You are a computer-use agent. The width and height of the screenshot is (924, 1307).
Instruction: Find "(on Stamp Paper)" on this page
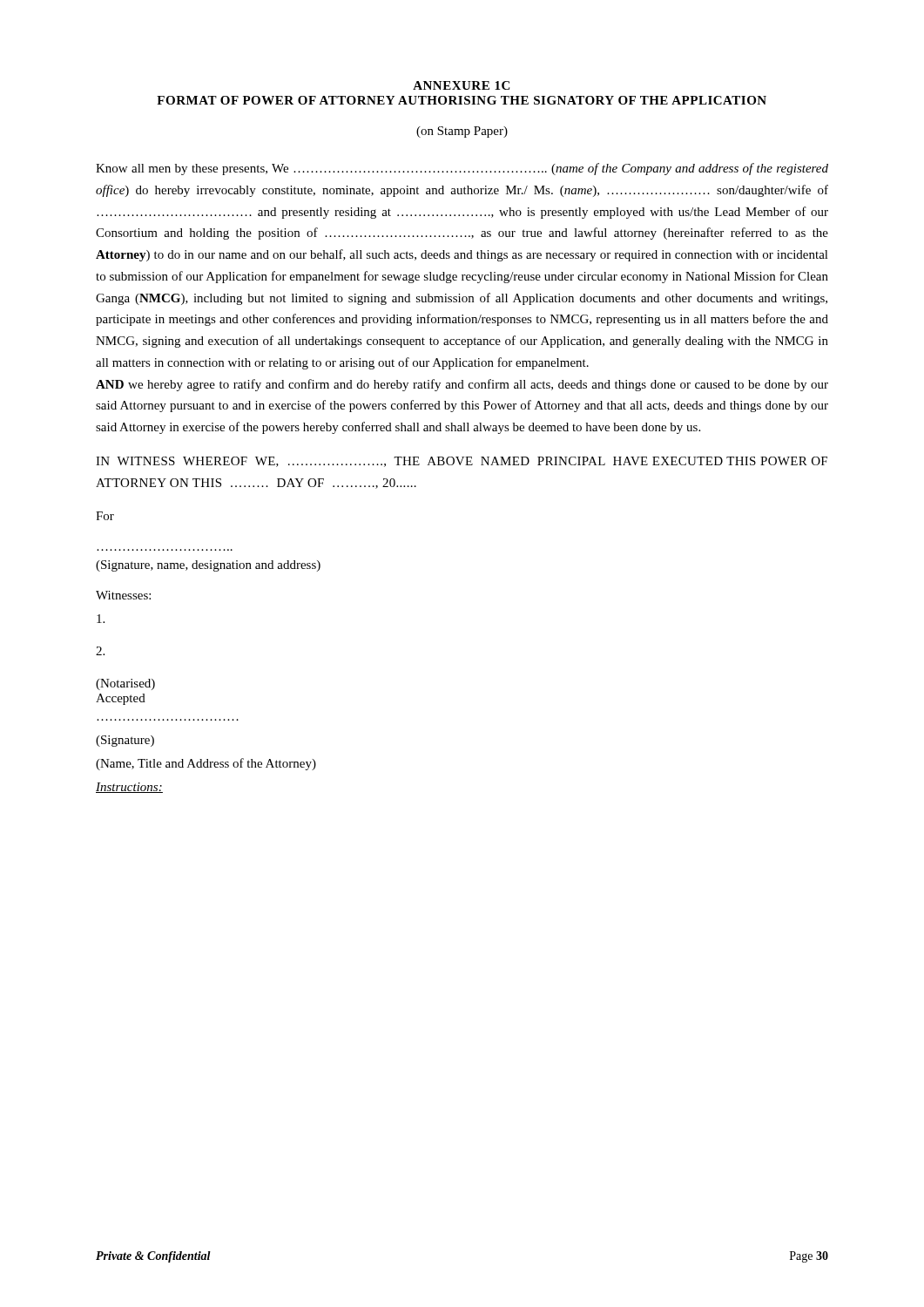coord(462,131)
